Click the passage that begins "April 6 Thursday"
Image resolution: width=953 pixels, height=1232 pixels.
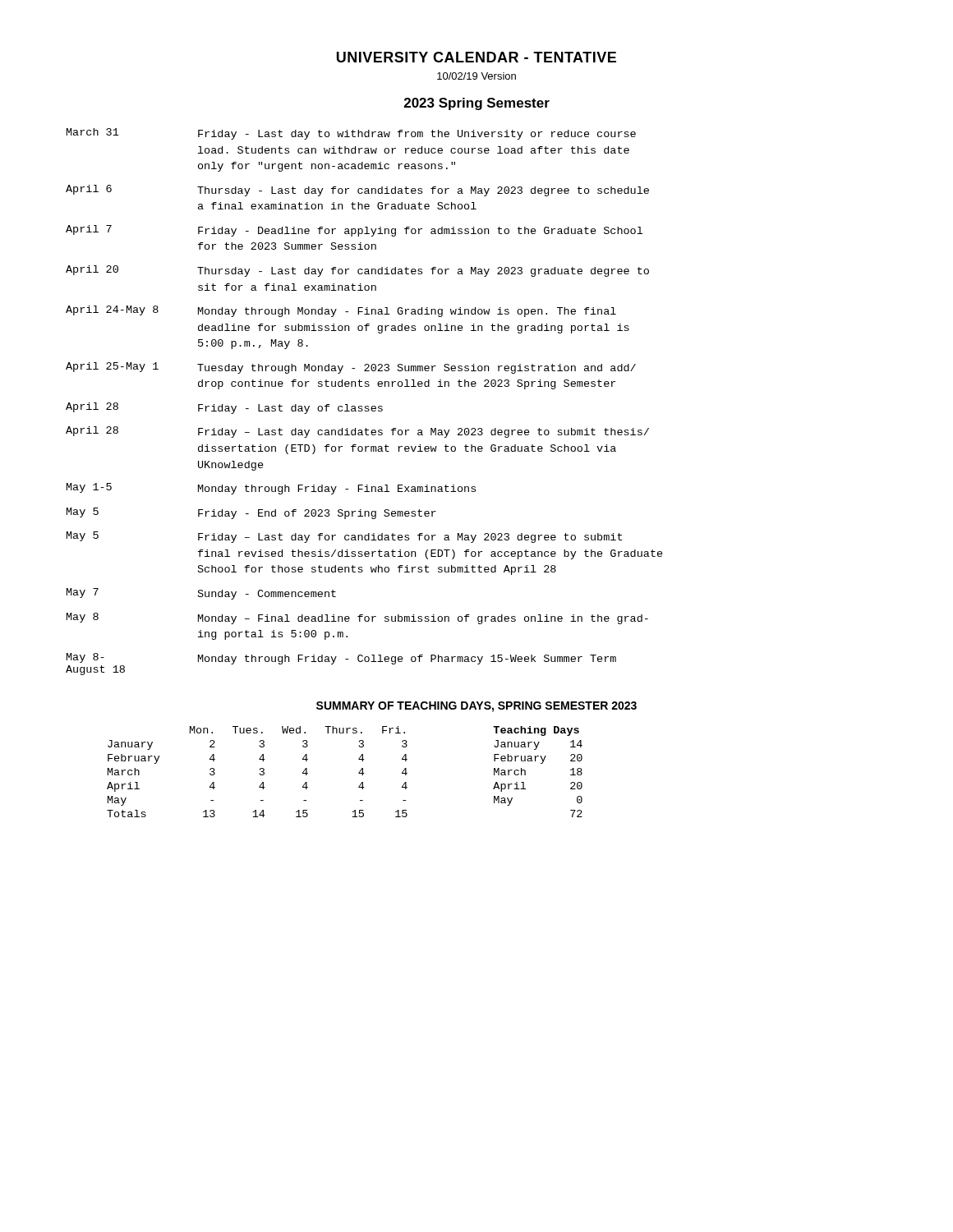476,199
